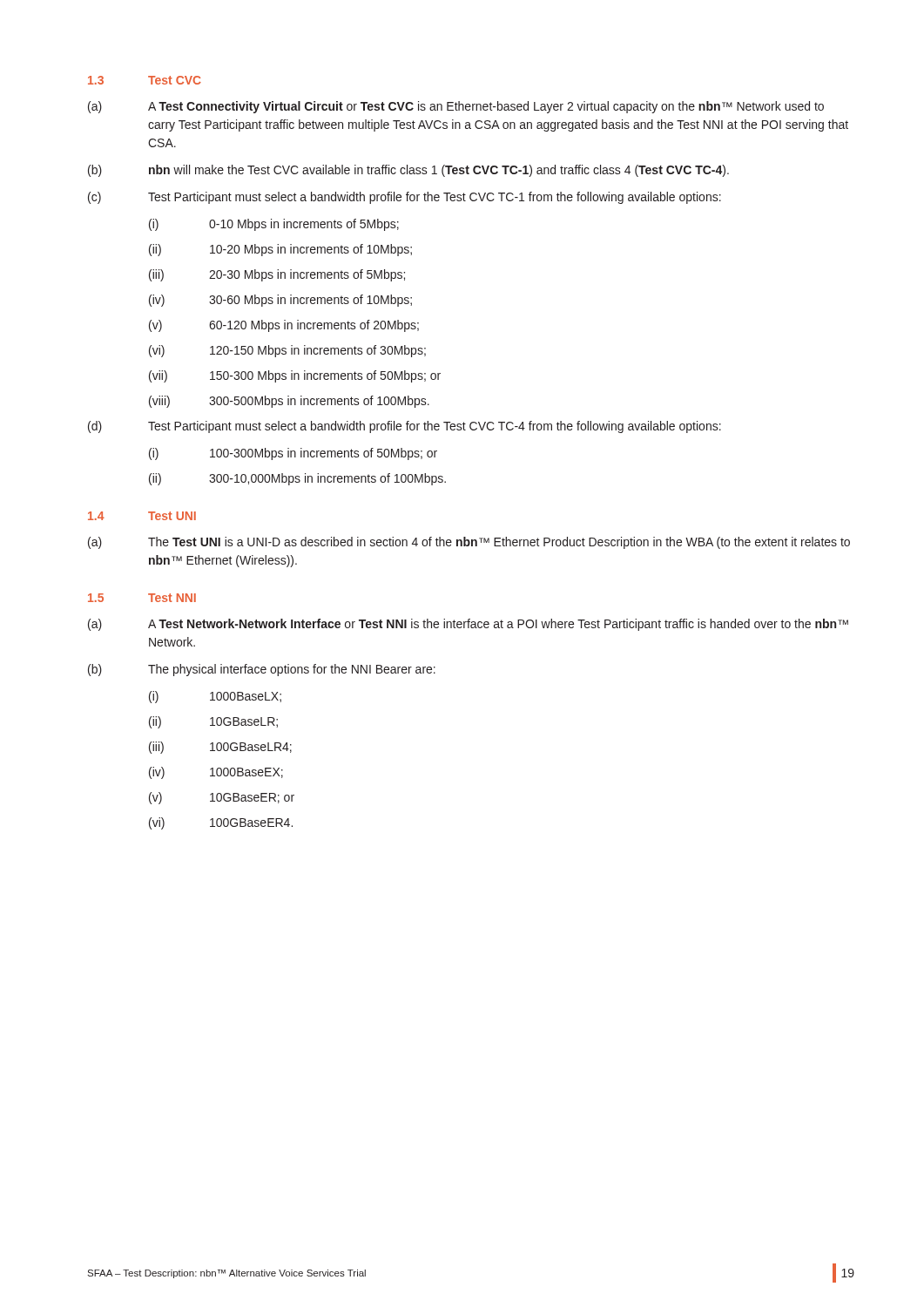Viewport: 924px width, 1307px height.
Task: Locate the text block starting "(iii) 100GBaseLR4;"
Action: tap(220, 748)
